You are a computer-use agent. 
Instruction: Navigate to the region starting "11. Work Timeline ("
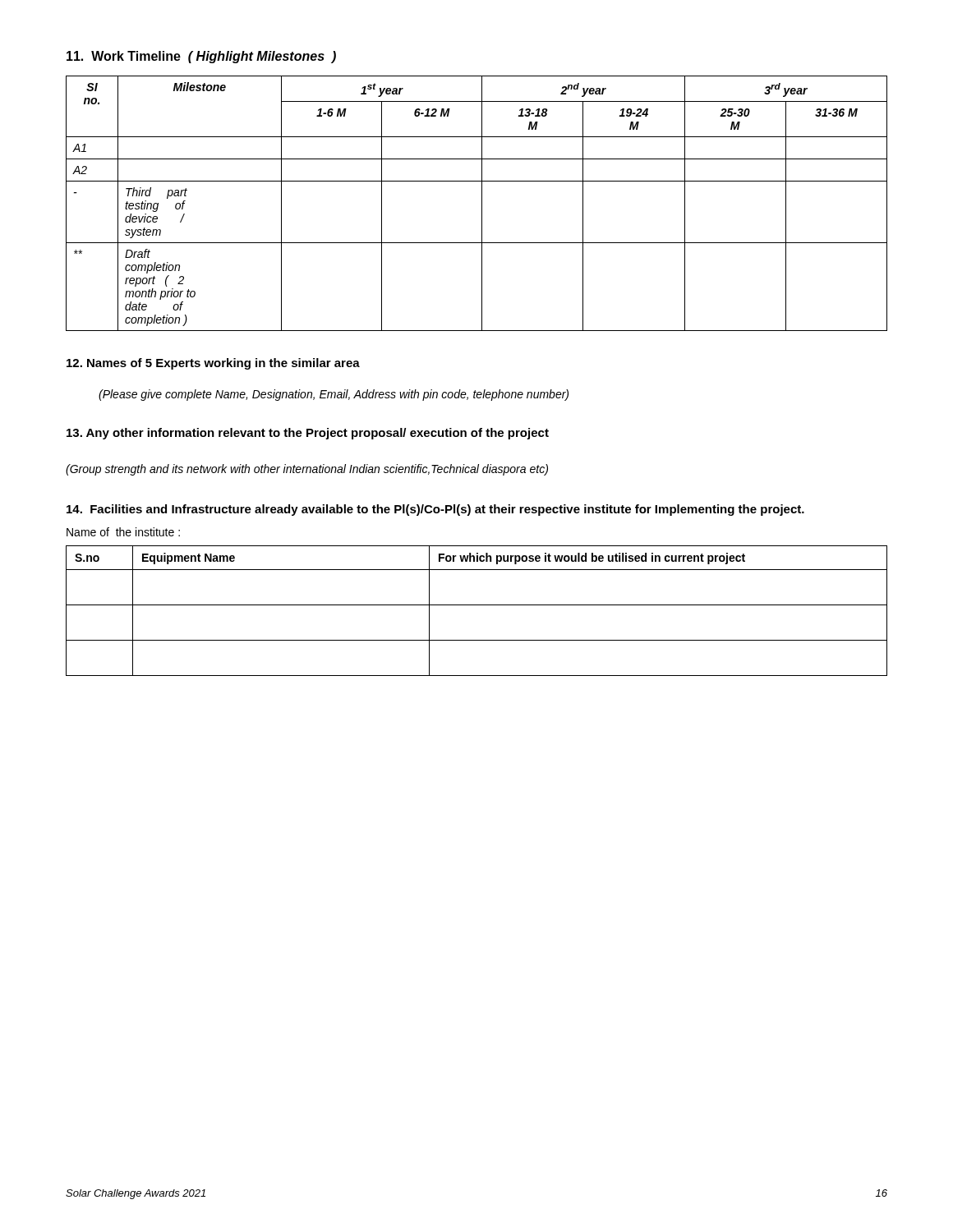point(201,56)
